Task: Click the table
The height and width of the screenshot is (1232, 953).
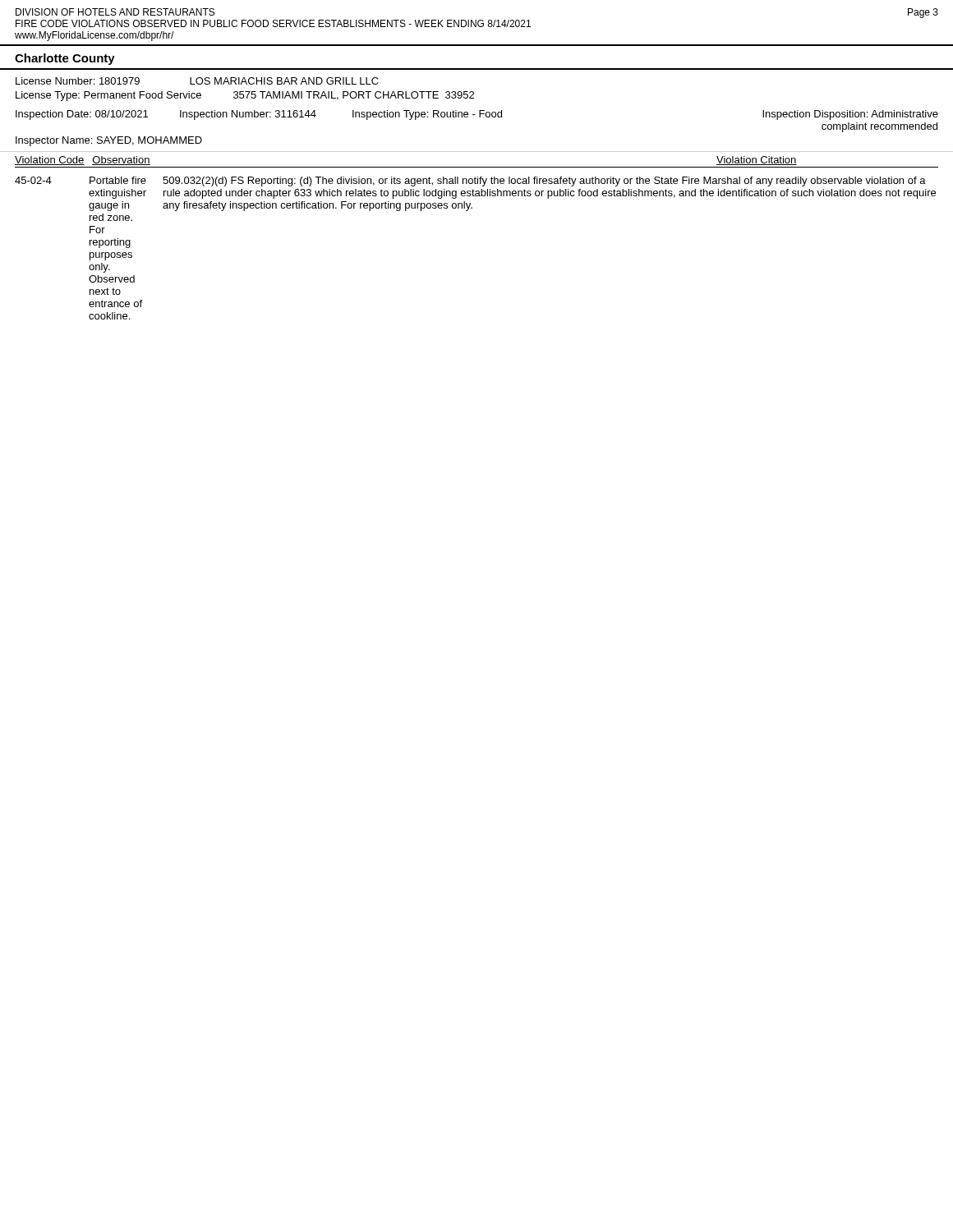Action: [476, 237]
